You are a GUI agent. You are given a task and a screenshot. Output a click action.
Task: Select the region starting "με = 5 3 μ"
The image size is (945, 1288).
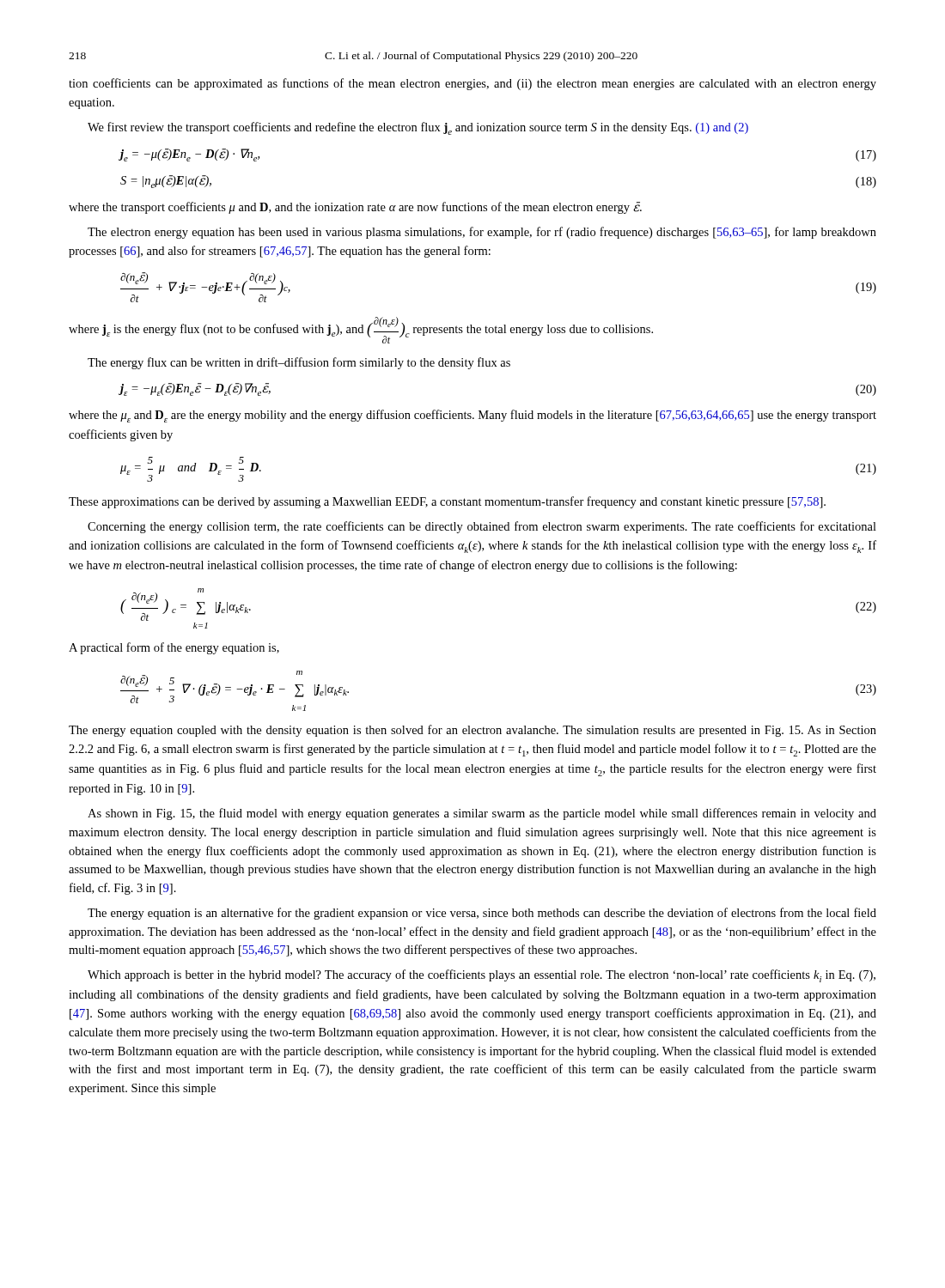(215, 469)
